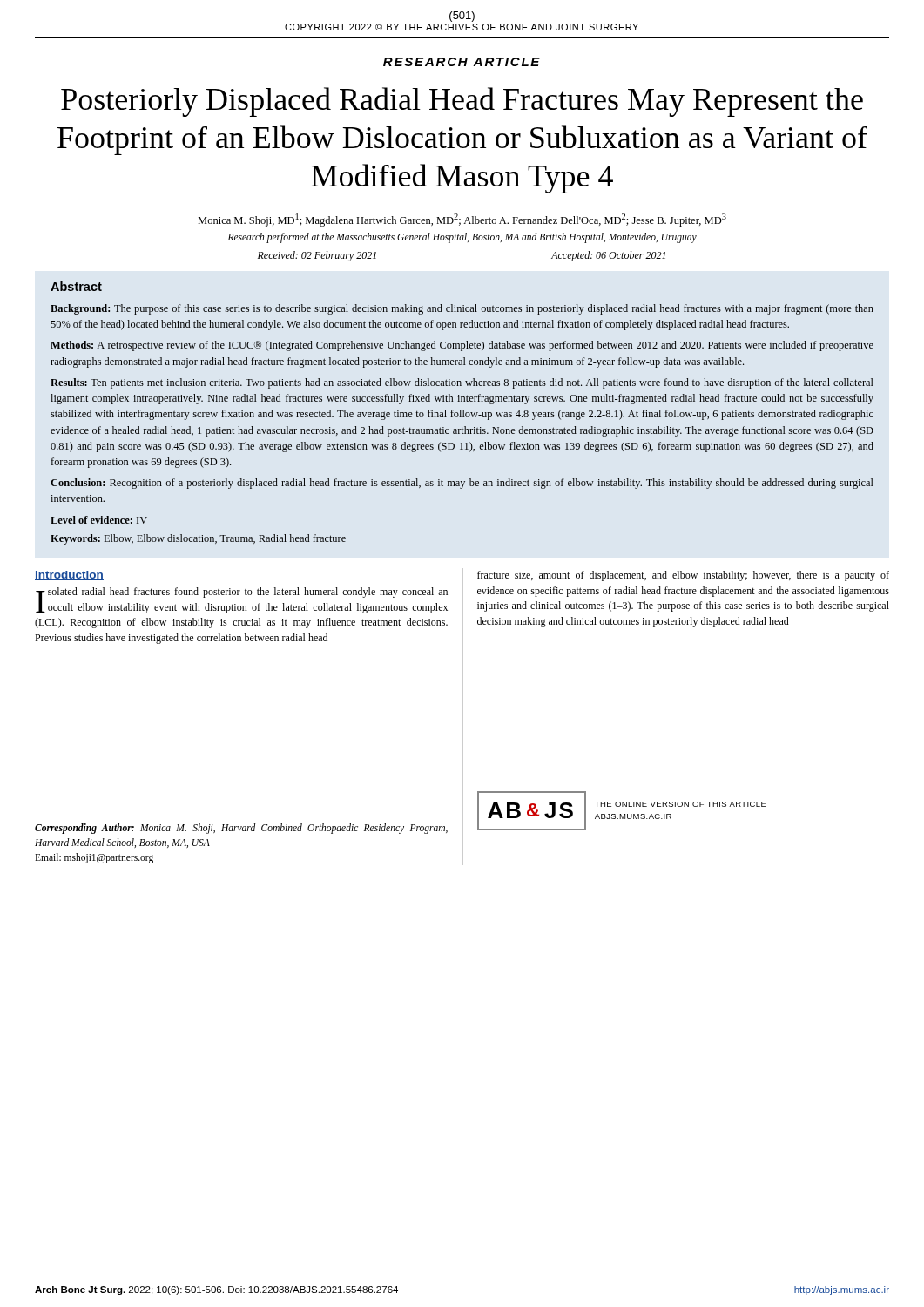
Task: Click on the text starting "Isolated radial head fractures"
Action: [x=241, y=614]
